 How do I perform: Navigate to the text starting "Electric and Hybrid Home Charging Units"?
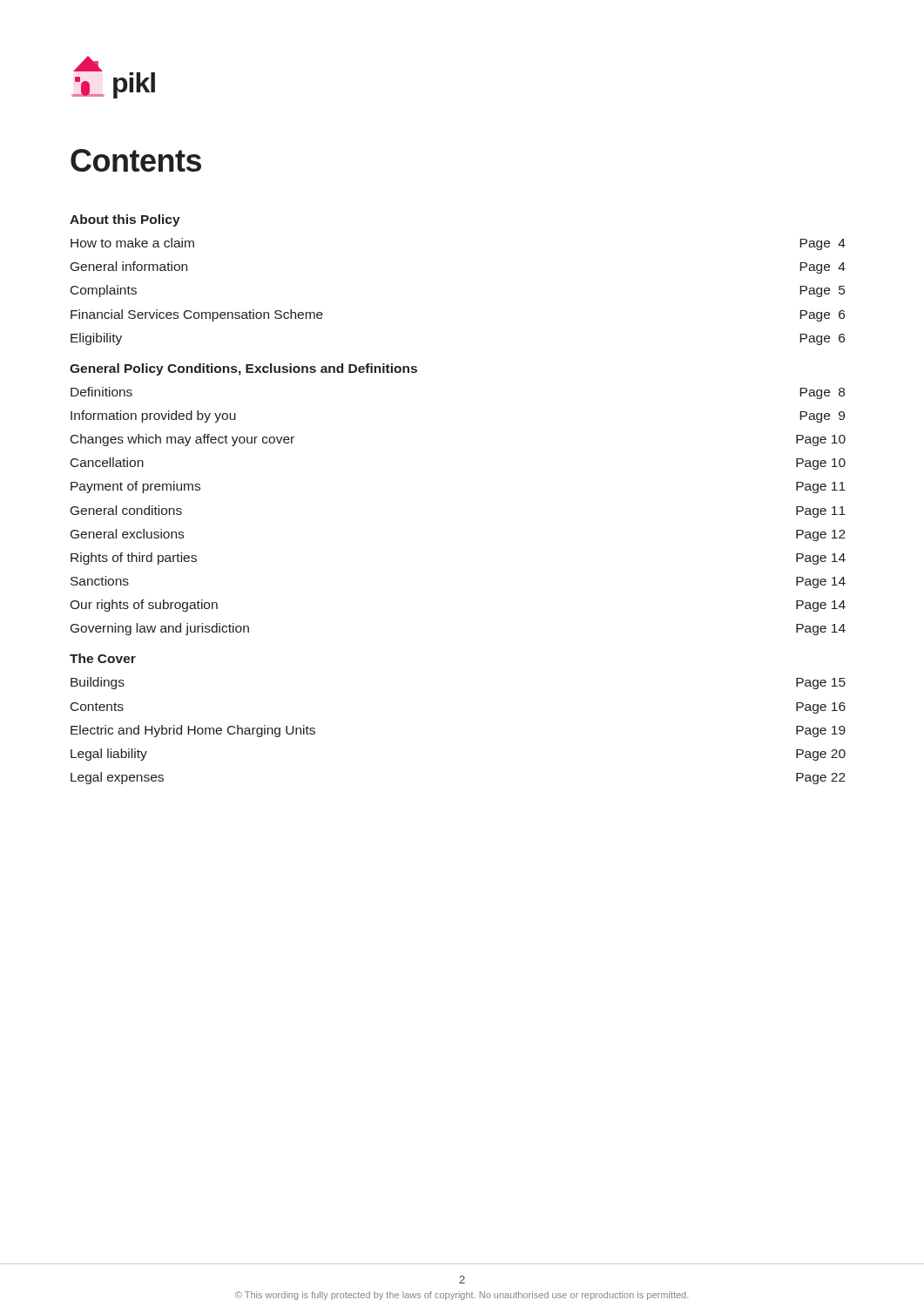point(193,729)
